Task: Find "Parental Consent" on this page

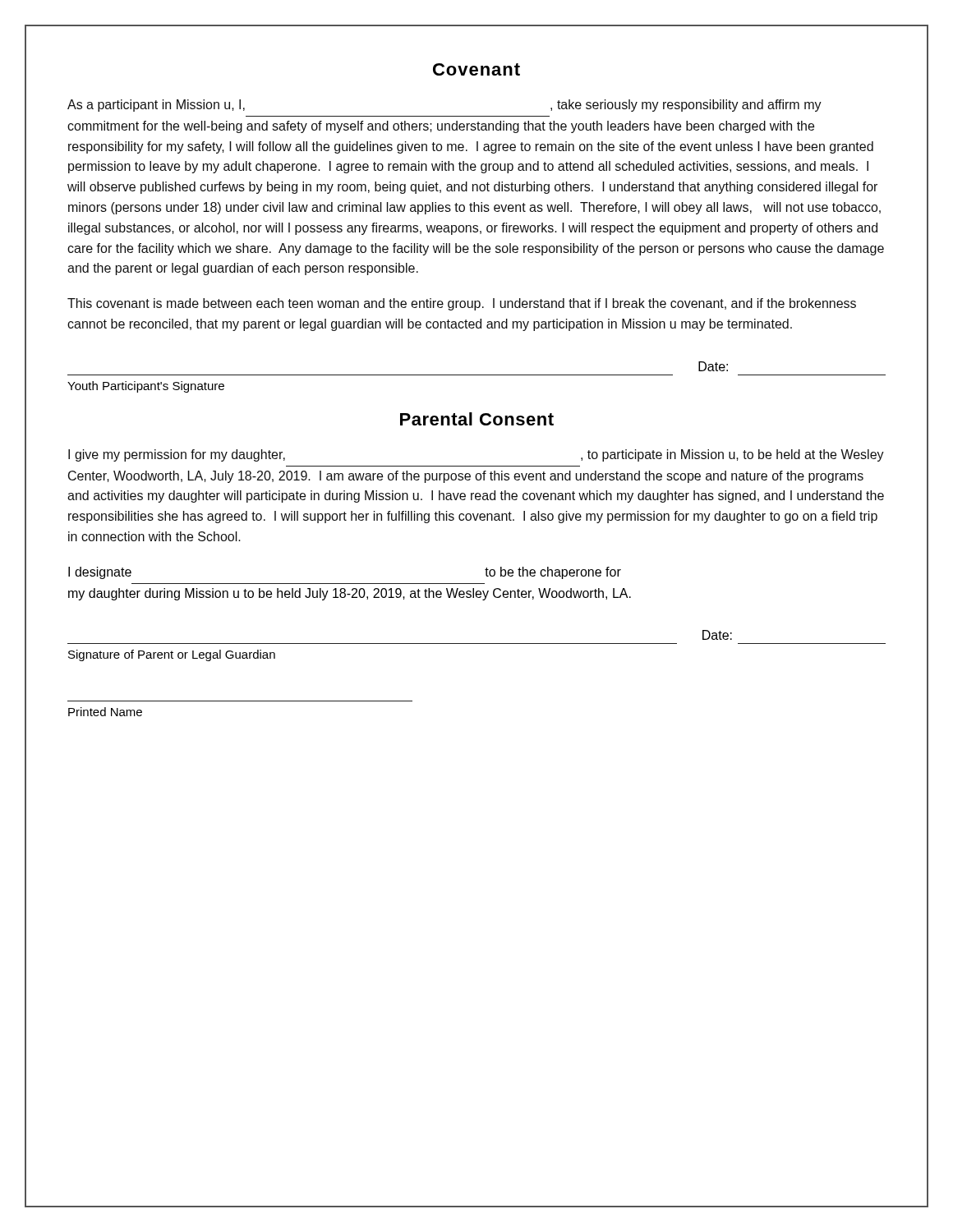Action: (476, 419)
